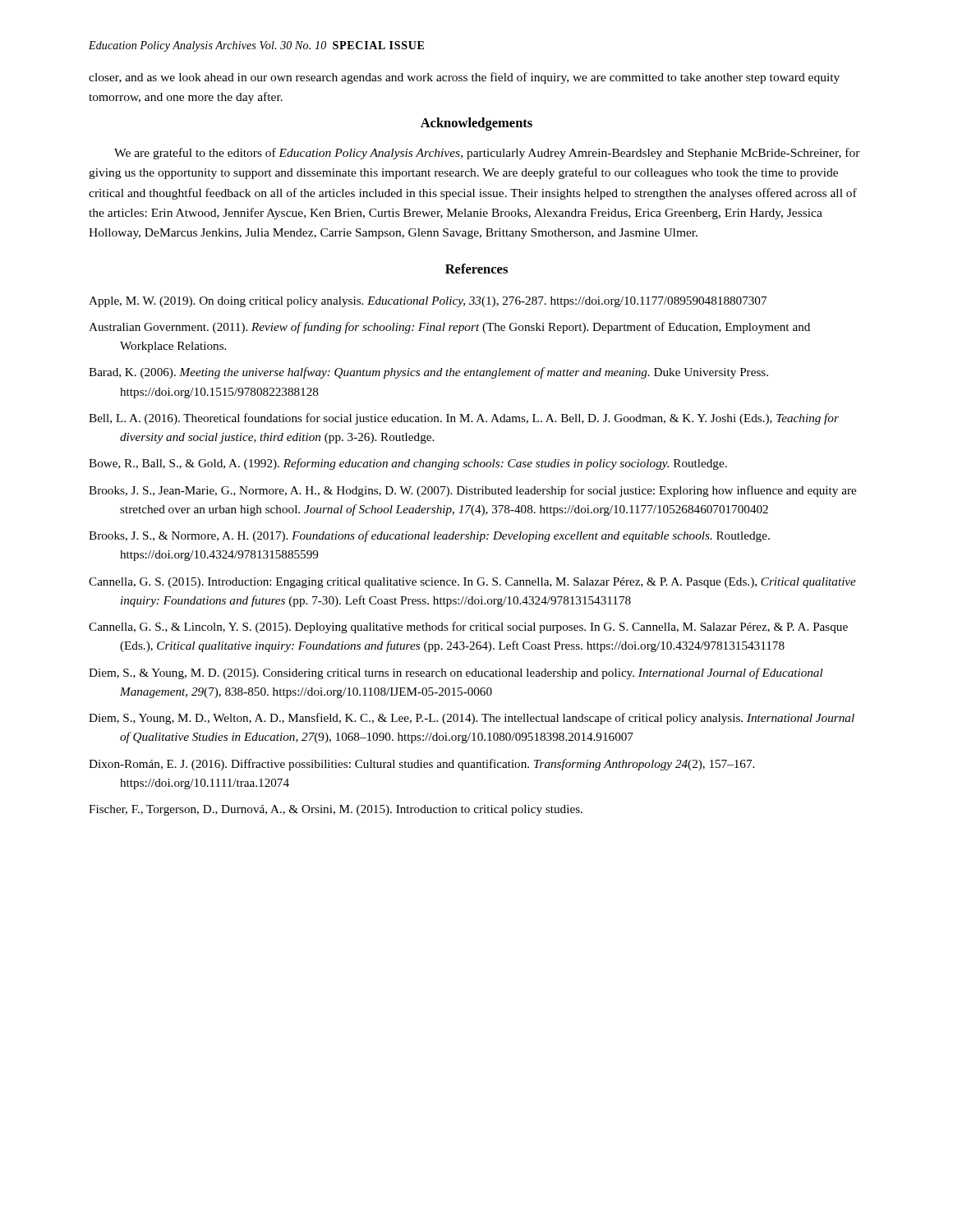Image resolution: width=953 pixels, height=1232 pixels.
Task: Locate the passage starting "Diem, S., & Young,"
Action: (x=456, y=682)
